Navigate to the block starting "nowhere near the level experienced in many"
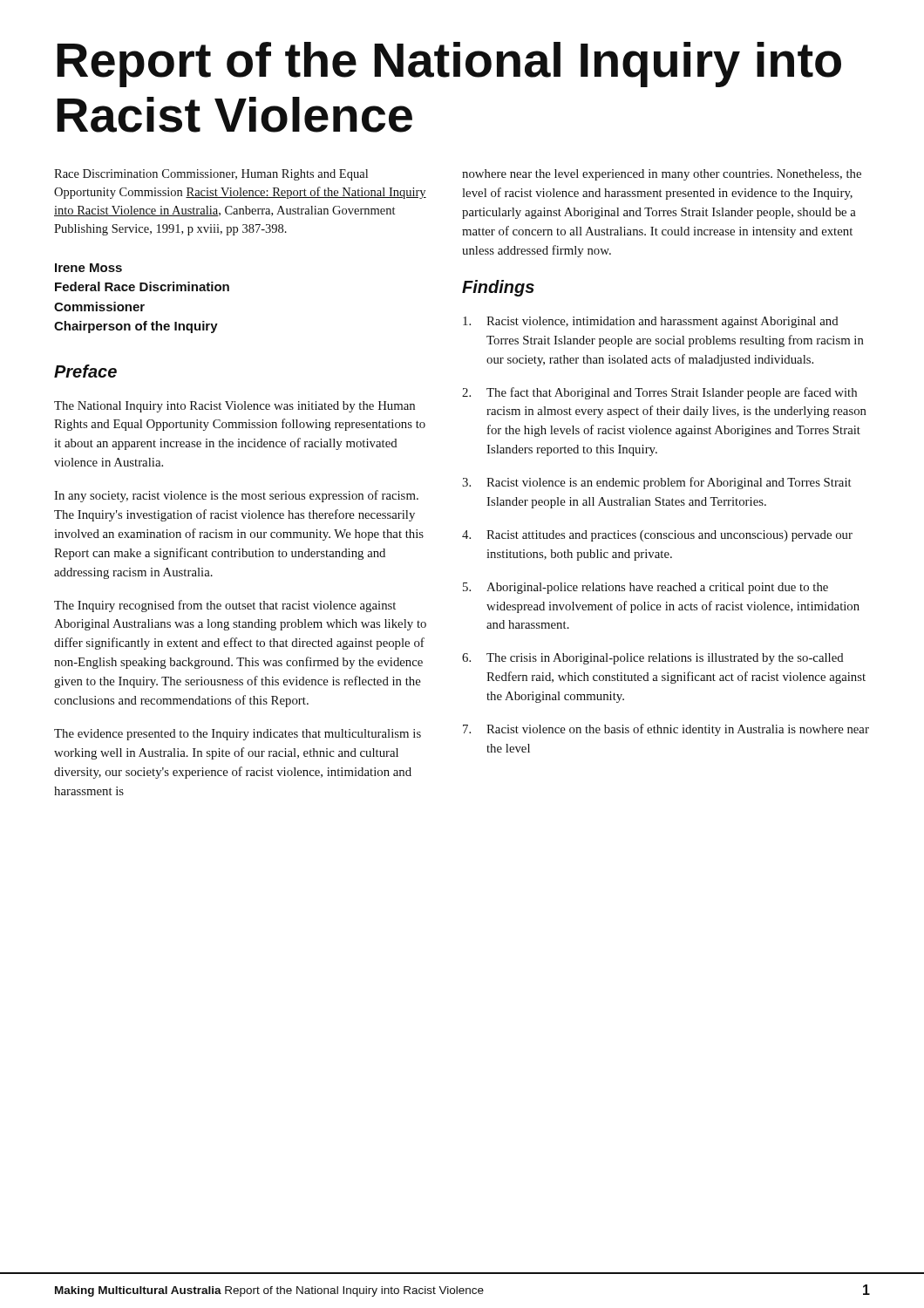The image size is (924, 1308). pyautogui.click(x=662, y=212)
